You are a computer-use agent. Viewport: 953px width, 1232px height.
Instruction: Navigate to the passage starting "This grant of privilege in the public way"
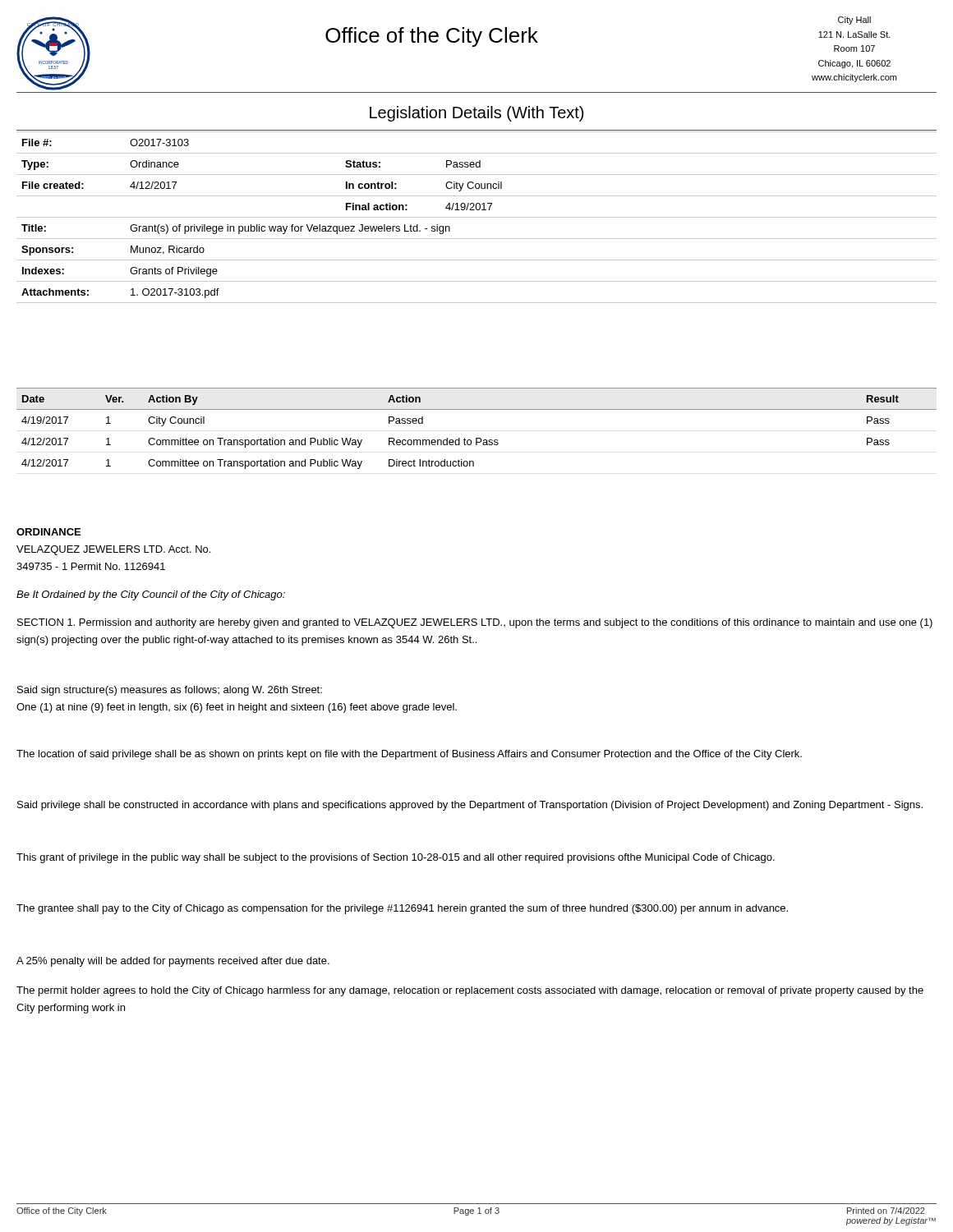(x=396, y=857)
